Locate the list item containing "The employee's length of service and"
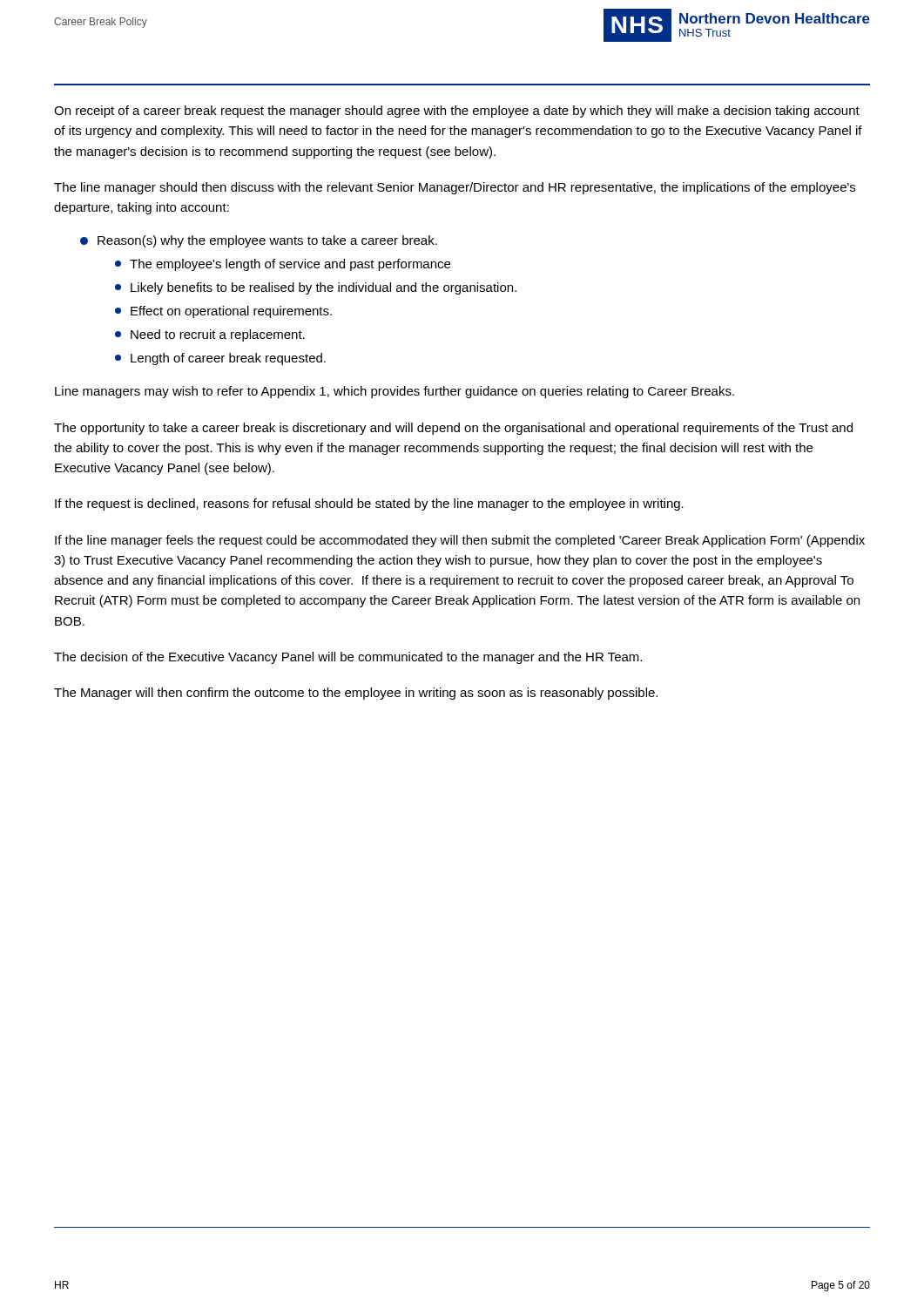Screen dimensions: 1307x924 (283, 264)
